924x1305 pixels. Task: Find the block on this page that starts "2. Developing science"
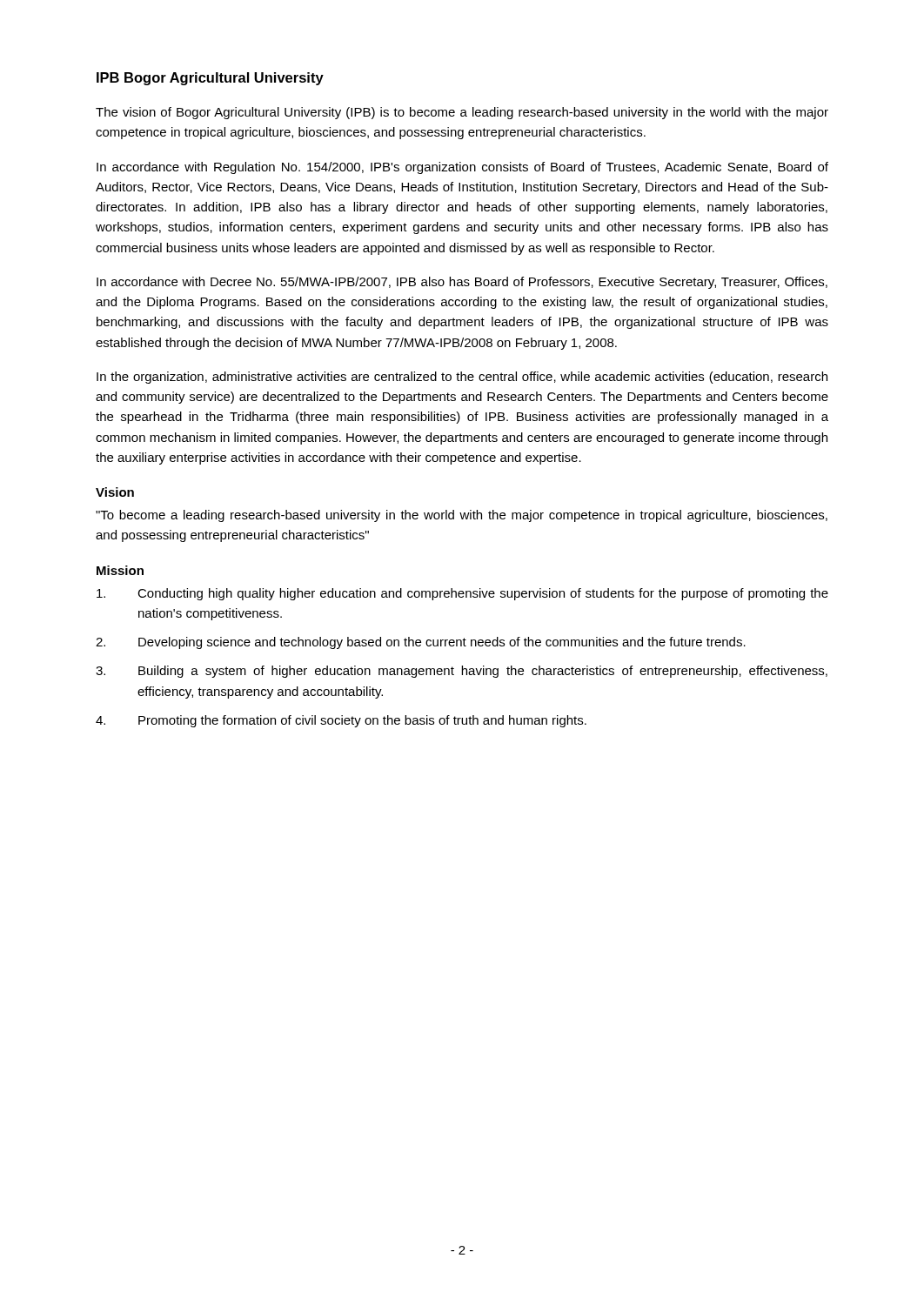pos(462,642)
